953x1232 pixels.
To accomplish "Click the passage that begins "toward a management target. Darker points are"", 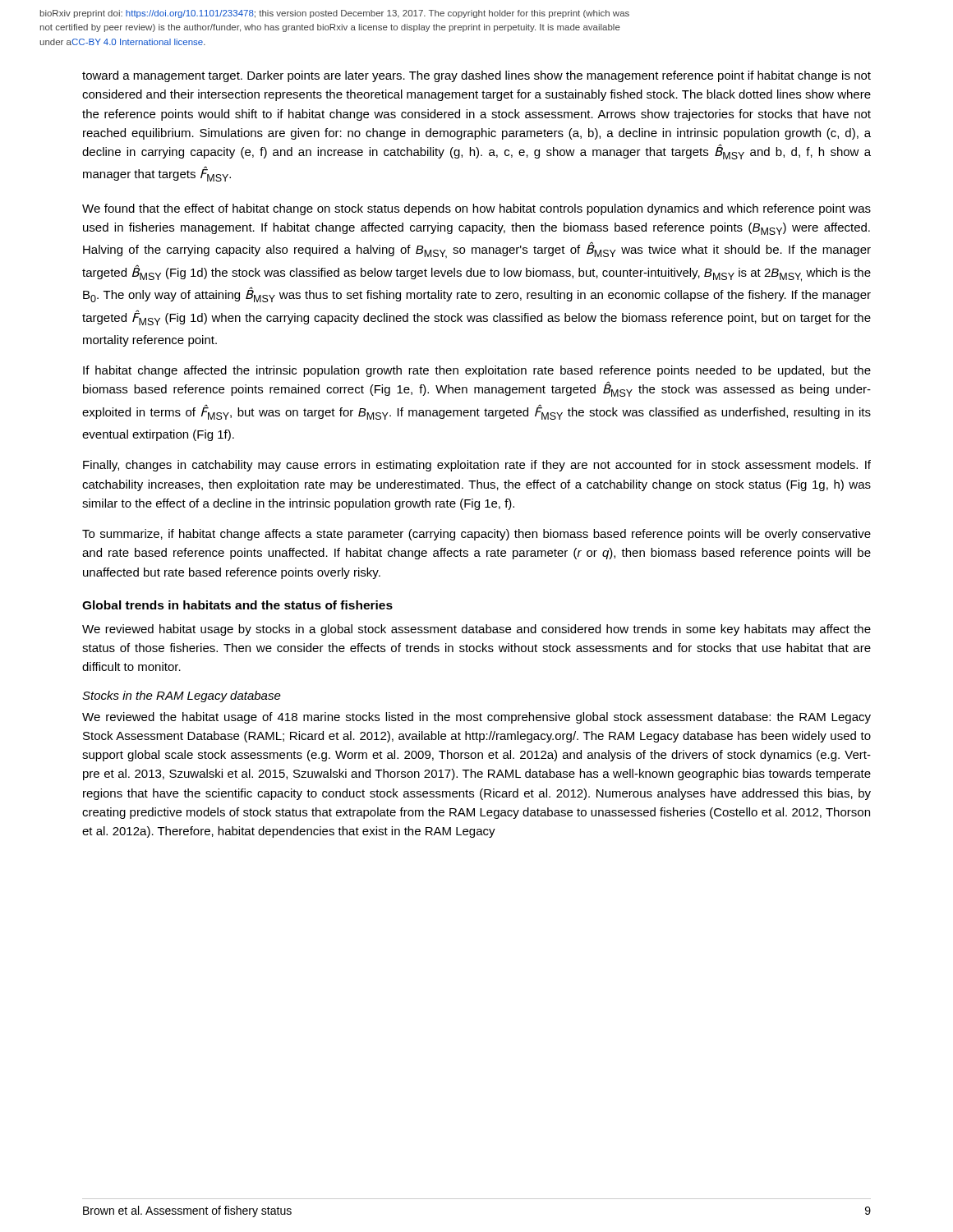I will pyautogui.click(x=476, y=126).
